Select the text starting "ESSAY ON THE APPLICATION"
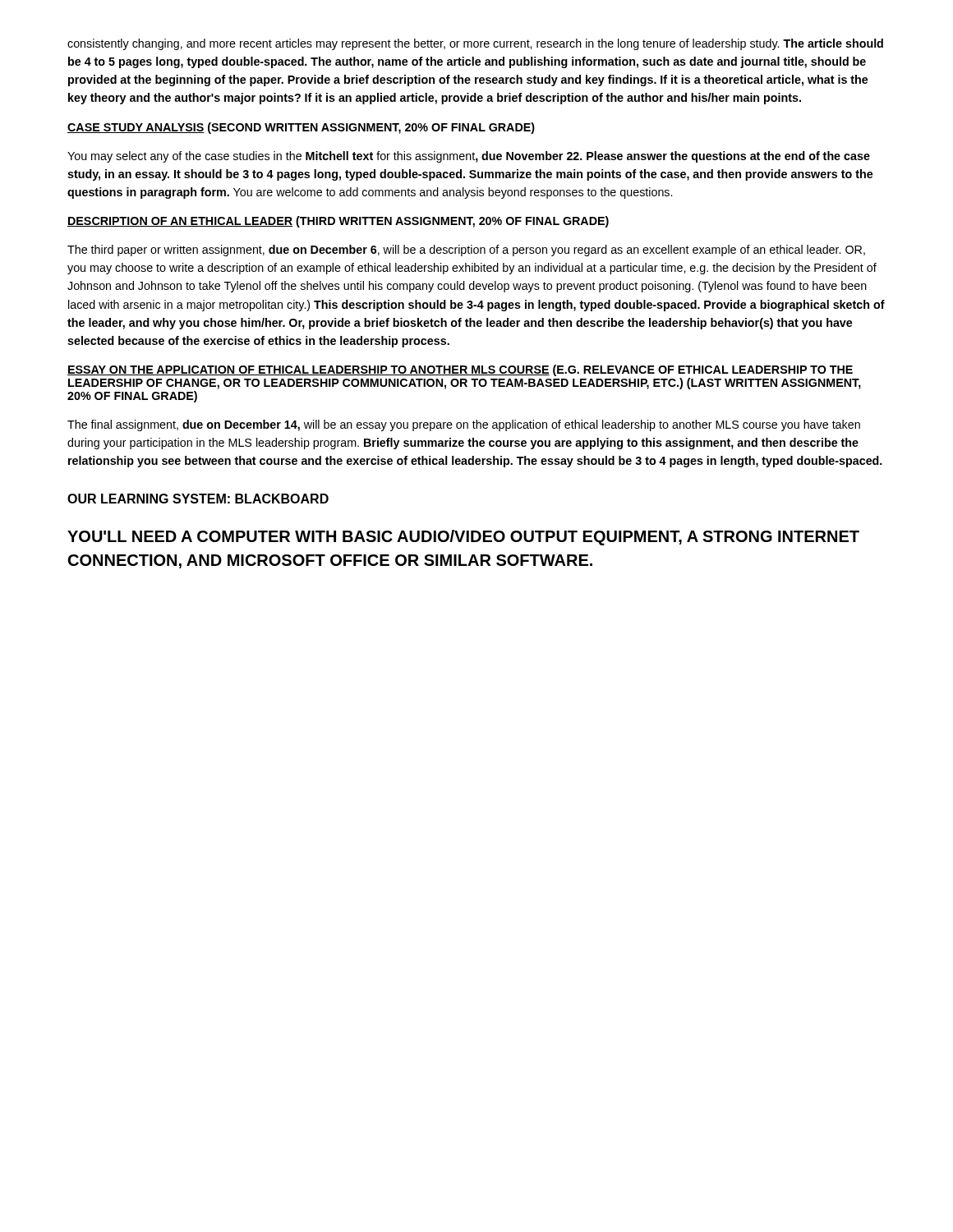The image size is (953, 1232). pos(464,383)
